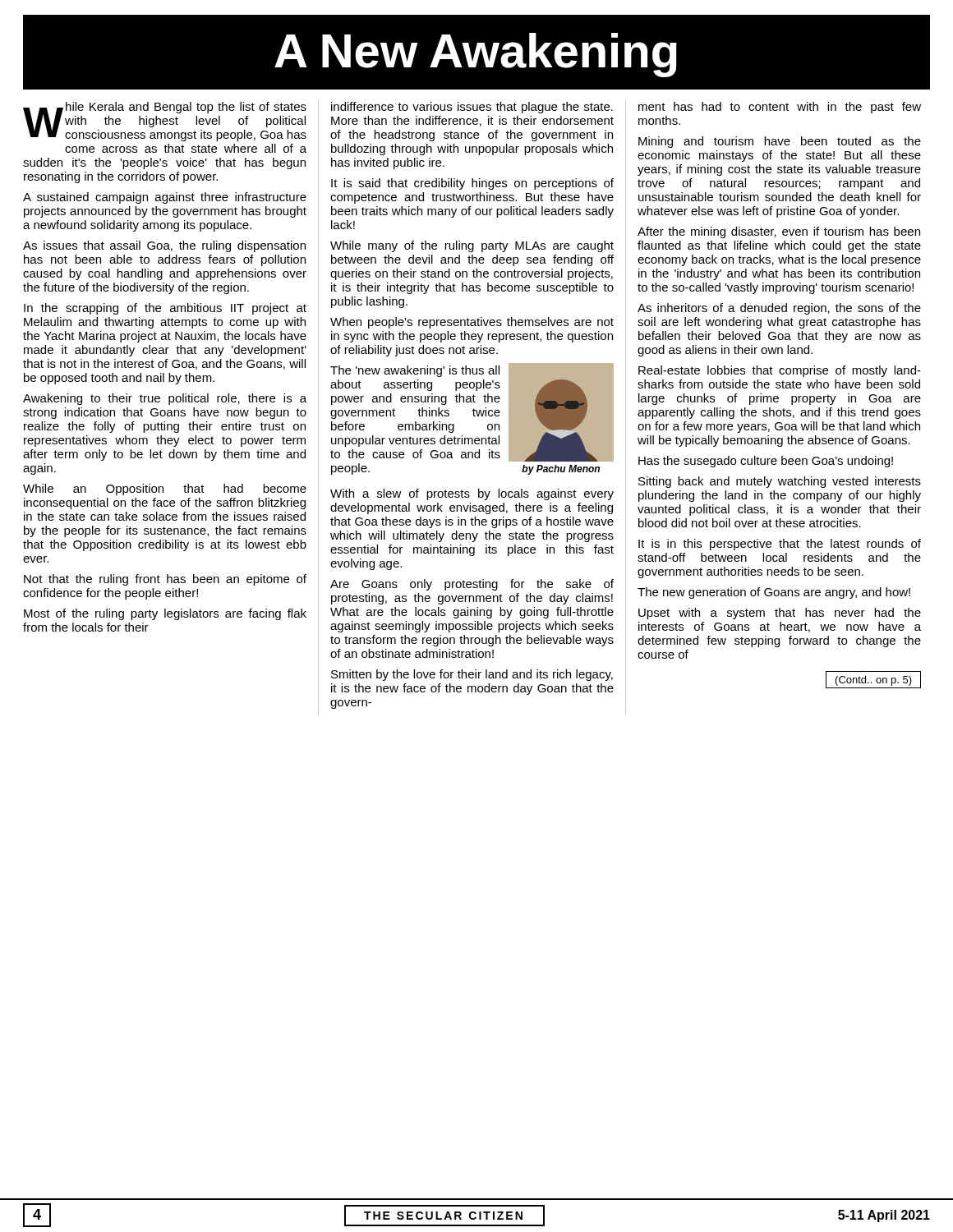The width and height of the screenshot is (953, 1232).
Task: Locate the text block that reads "indifference to various issues that plague the state."
Action: pyautogui.click(x=472, y=134)
